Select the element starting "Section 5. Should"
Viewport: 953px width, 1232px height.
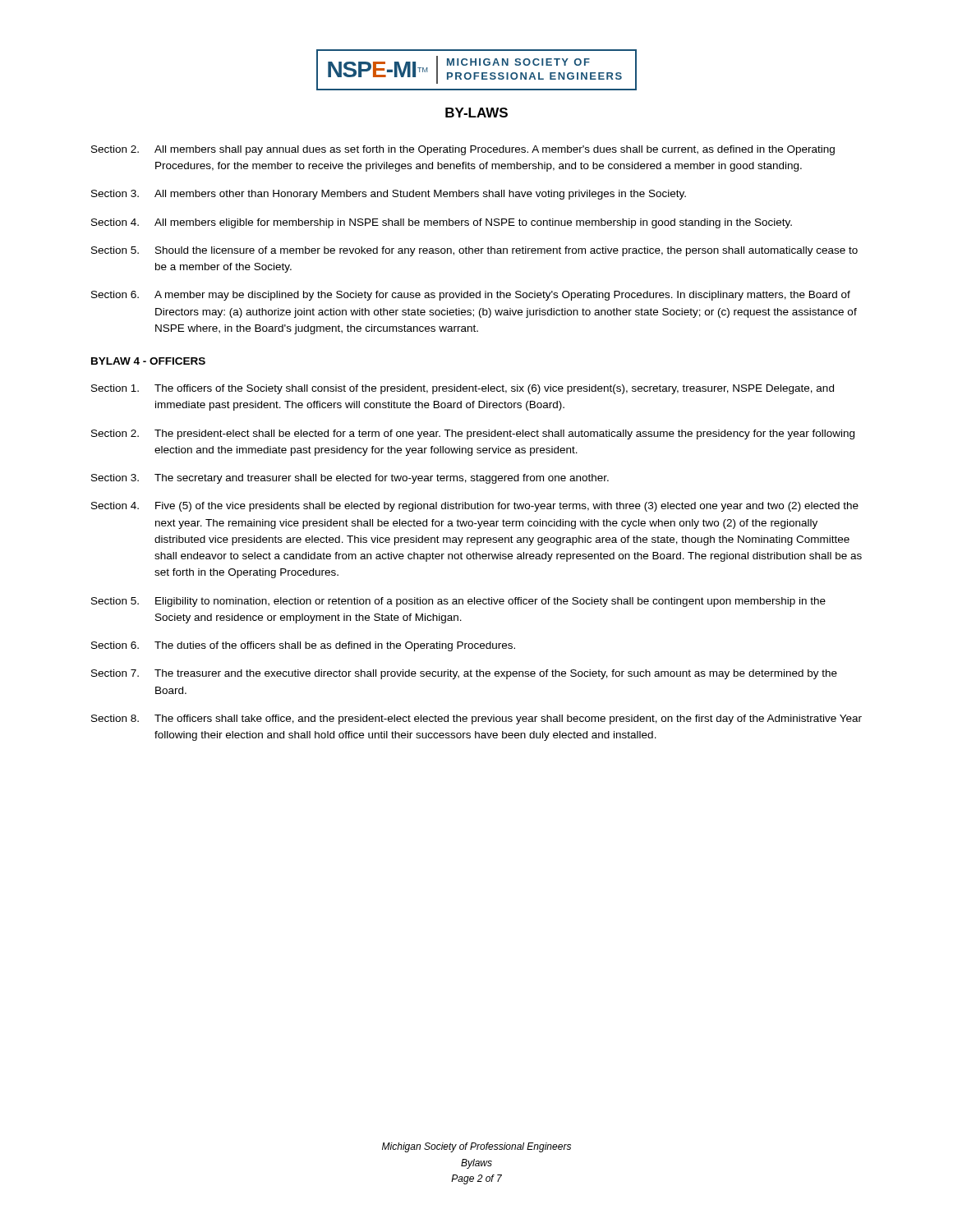click(x=476, y=259)
